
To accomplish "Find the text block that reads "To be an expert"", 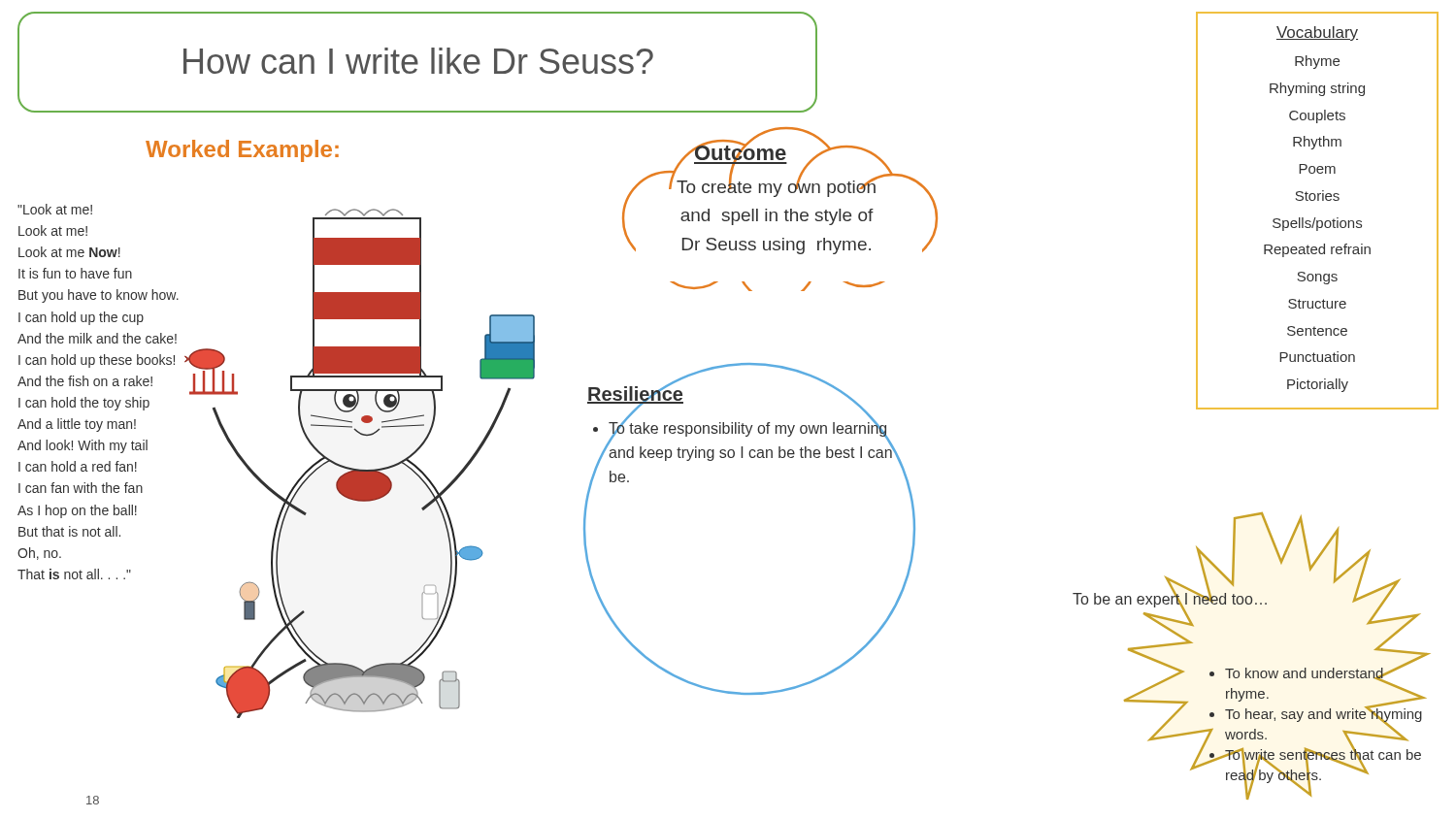I will pos(1171,599).
